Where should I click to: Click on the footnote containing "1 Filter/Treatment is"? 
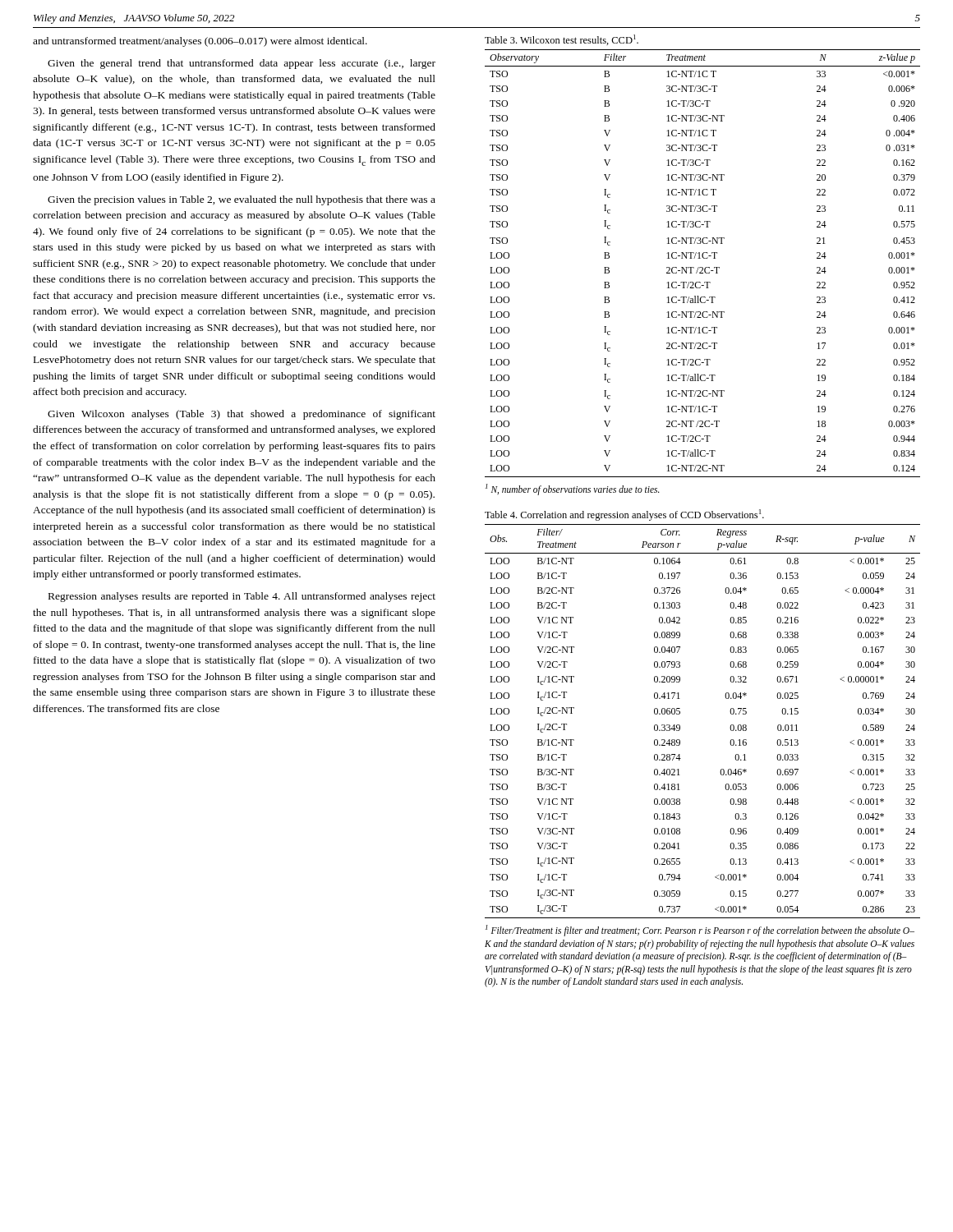(700, 955)
